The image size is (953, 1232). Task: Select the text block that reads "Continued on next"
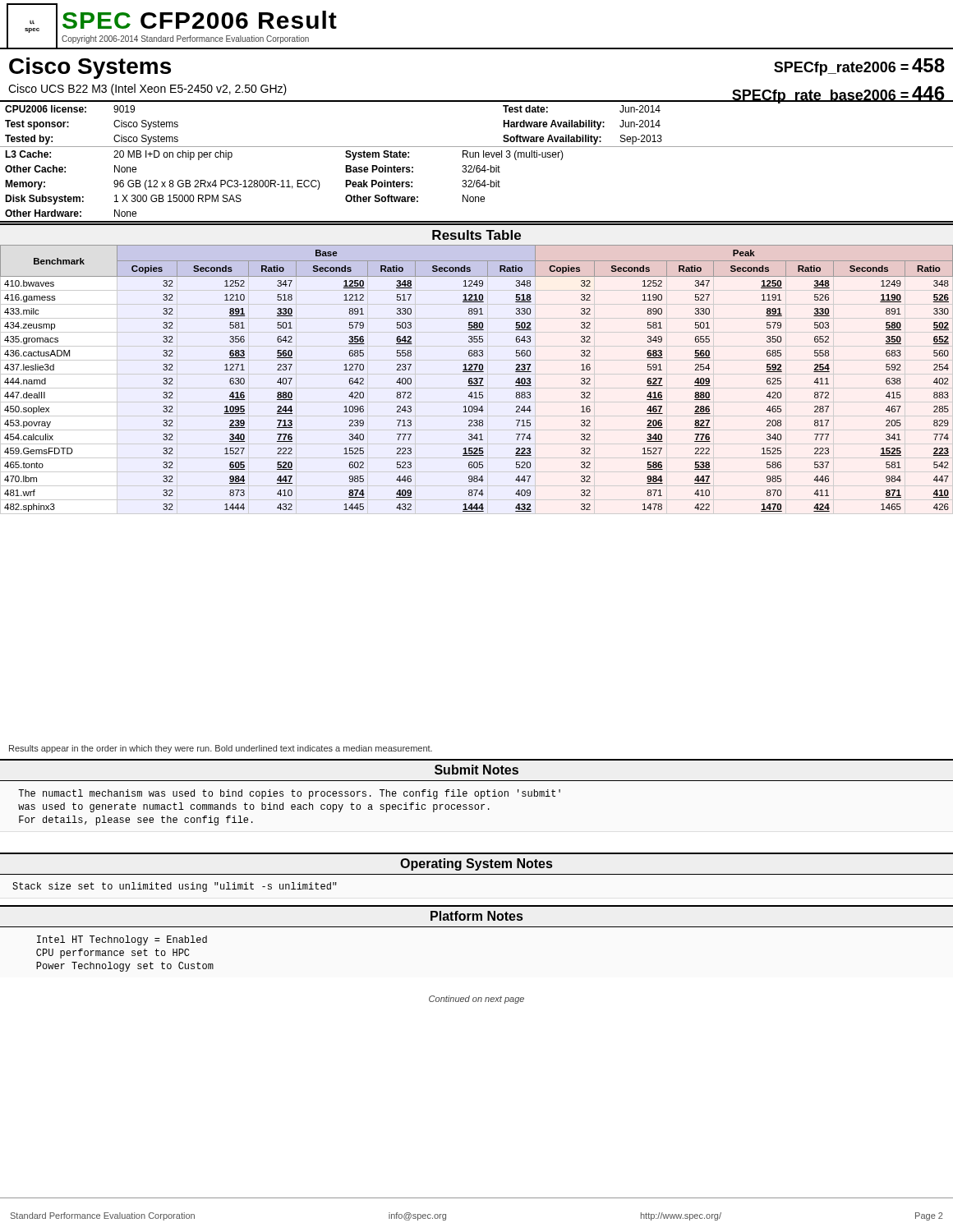[x=476, y=999]
